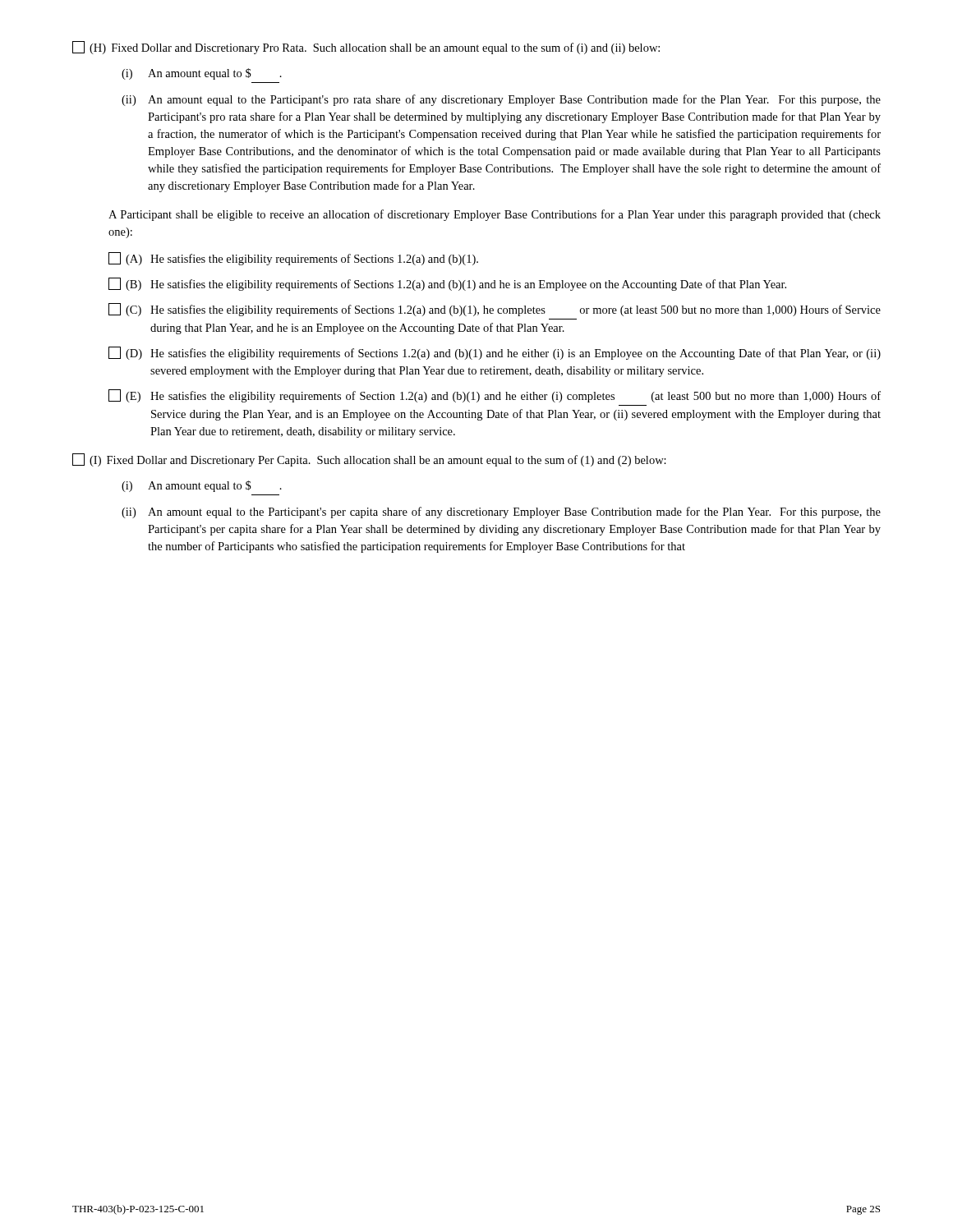Image resolution: width=953 pixels, height=1232 pixels.
Task: Select the text block with the text "A Participant shall be"
Action: point(495,223)
